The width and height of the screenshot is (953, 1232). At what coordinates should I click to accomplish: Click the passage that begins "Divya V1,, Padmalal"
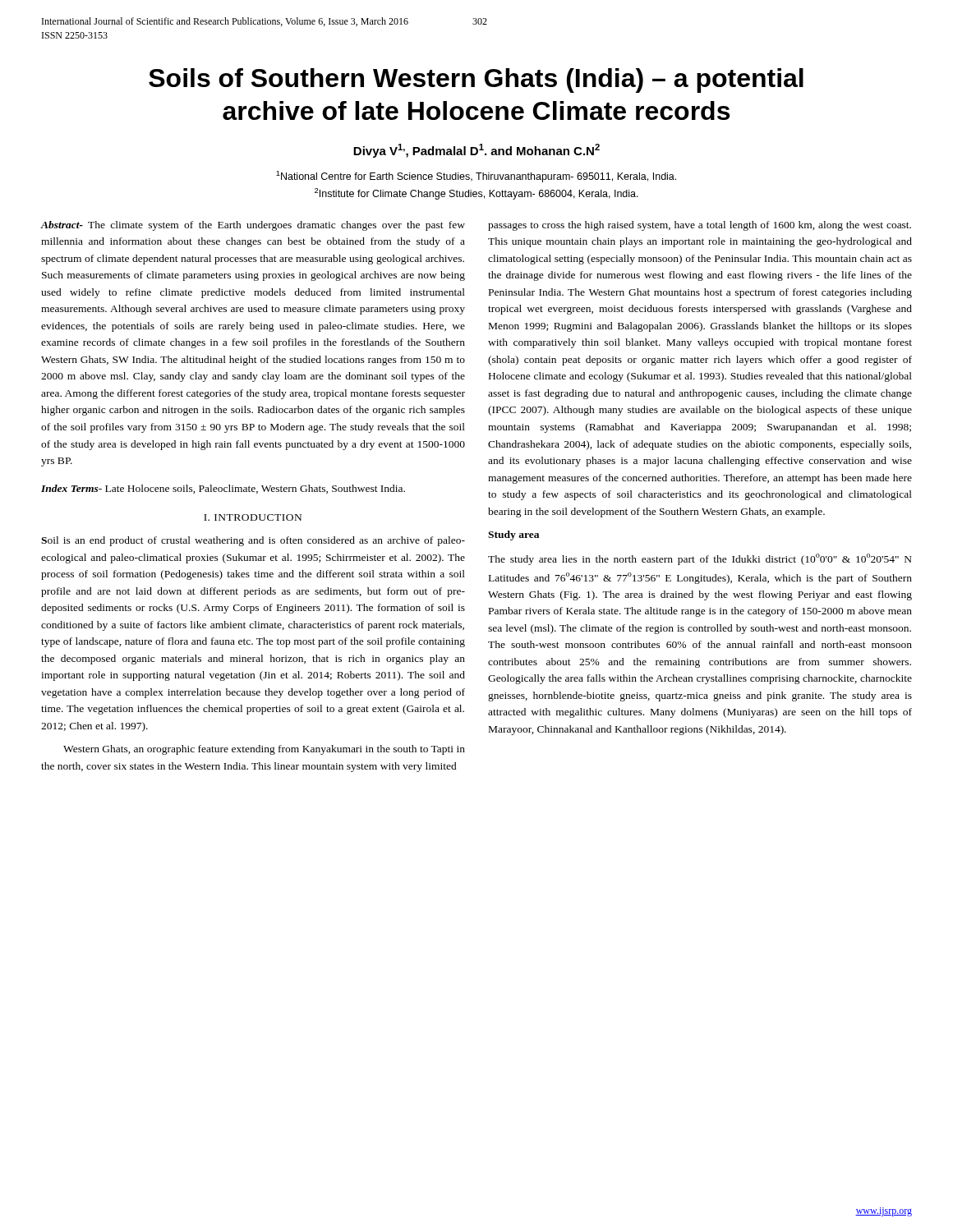(x=476, y=150)
